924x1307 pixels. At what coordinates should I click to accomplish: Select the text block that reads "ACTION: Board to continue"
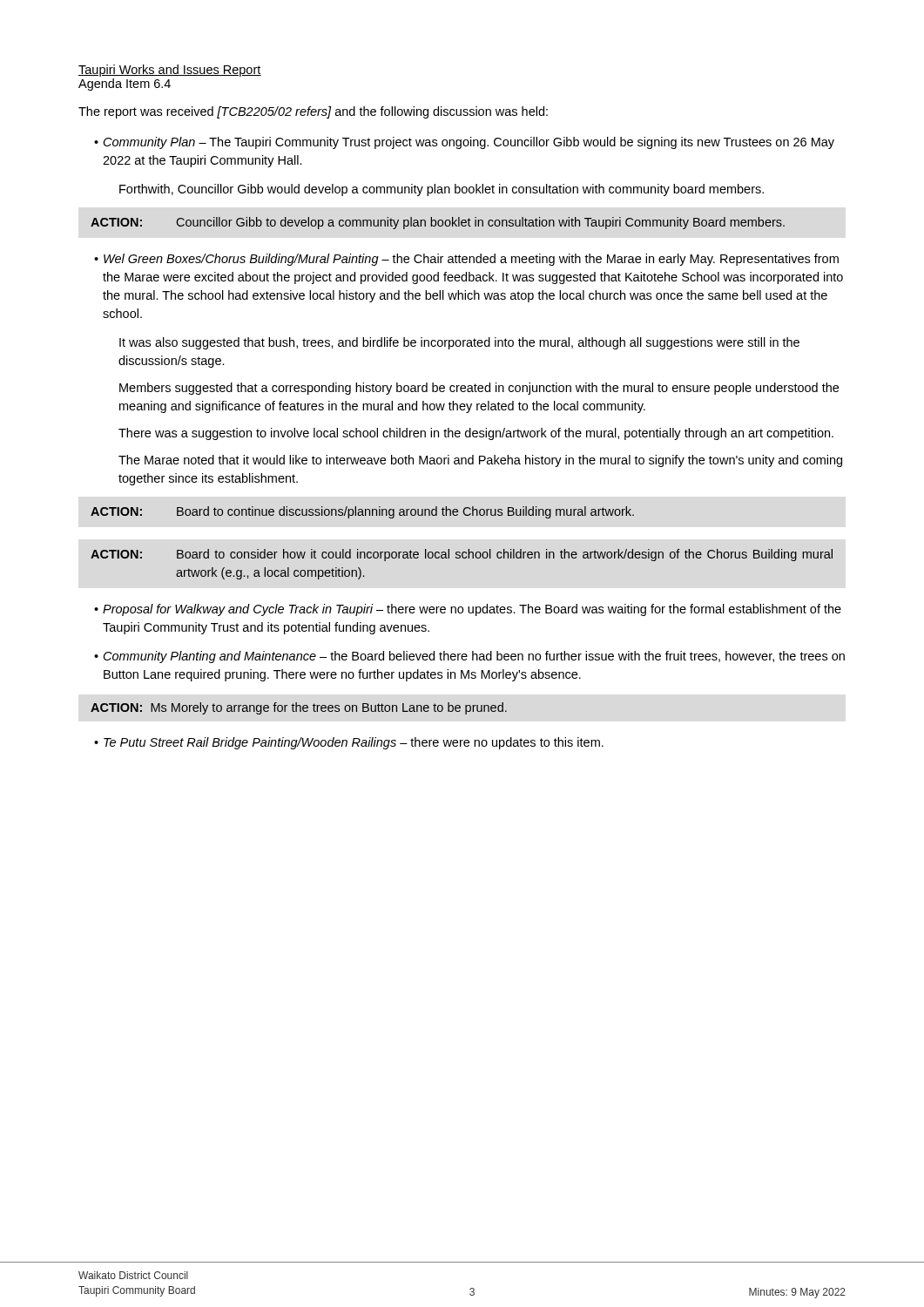click(462, 512)
